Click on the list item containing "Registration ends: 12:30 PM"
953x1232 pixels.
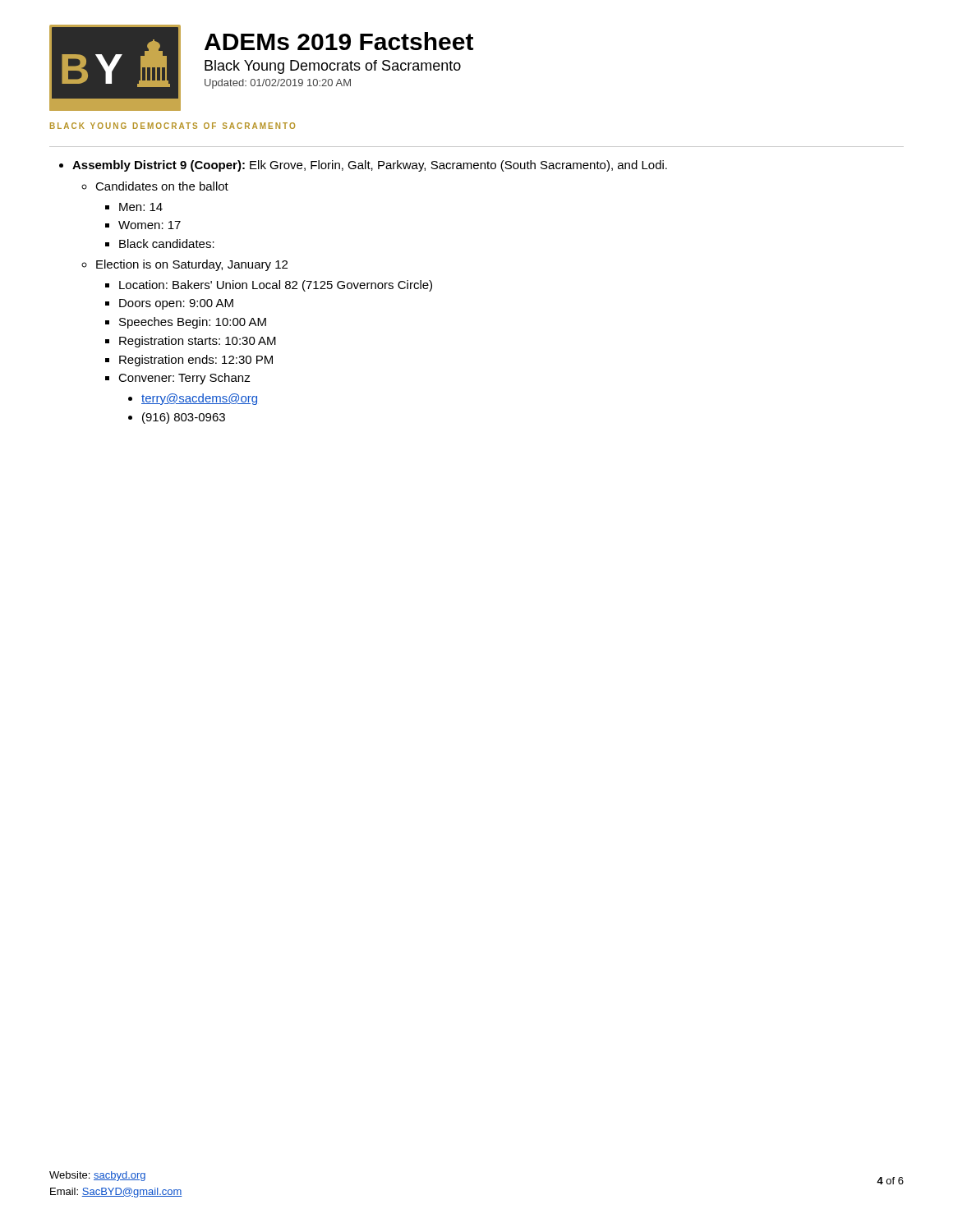[x=196, y=359]
